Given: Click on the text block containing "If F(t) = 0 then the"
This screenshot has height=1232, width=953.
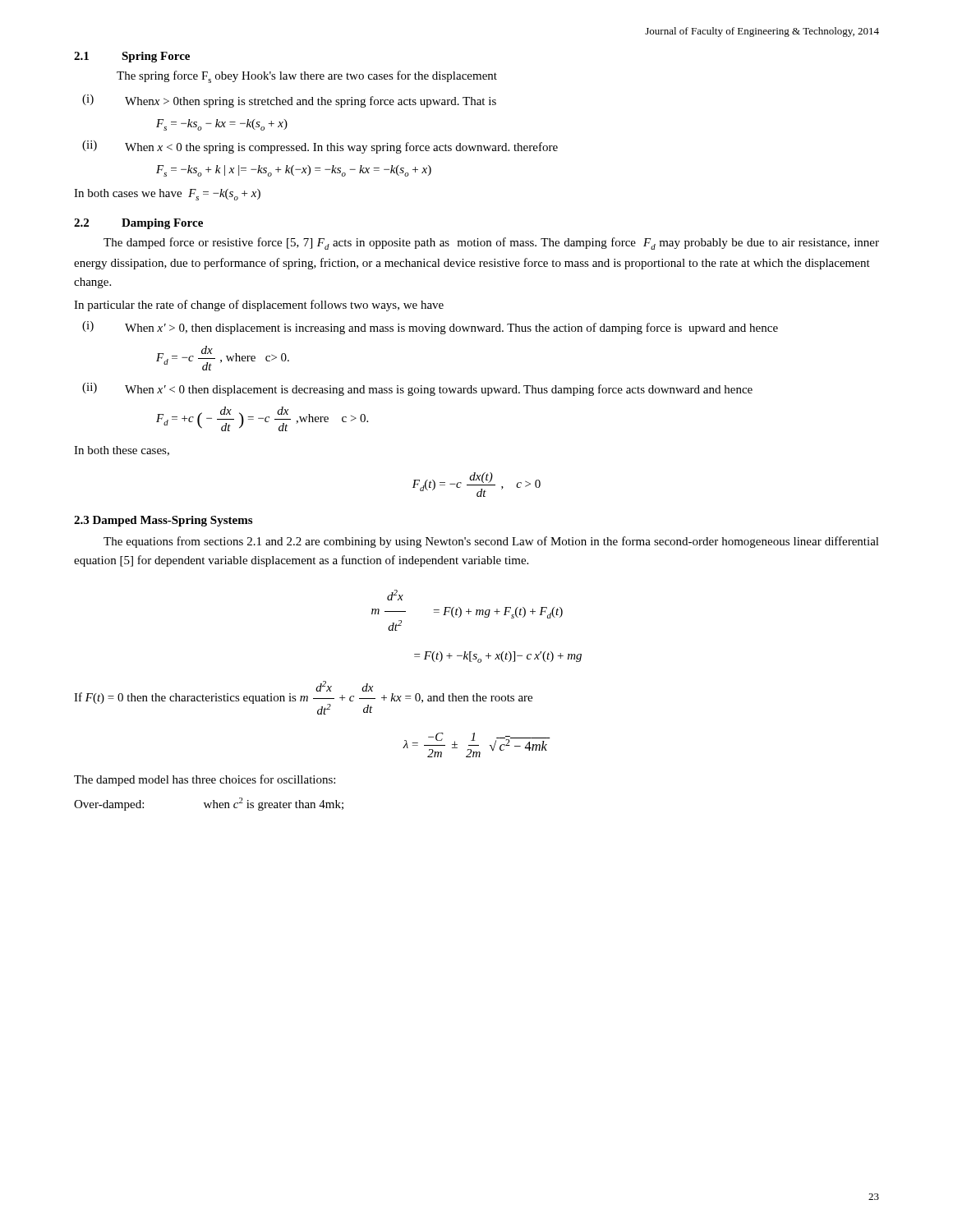Looking at the screenshot, I should pos(303,698).
